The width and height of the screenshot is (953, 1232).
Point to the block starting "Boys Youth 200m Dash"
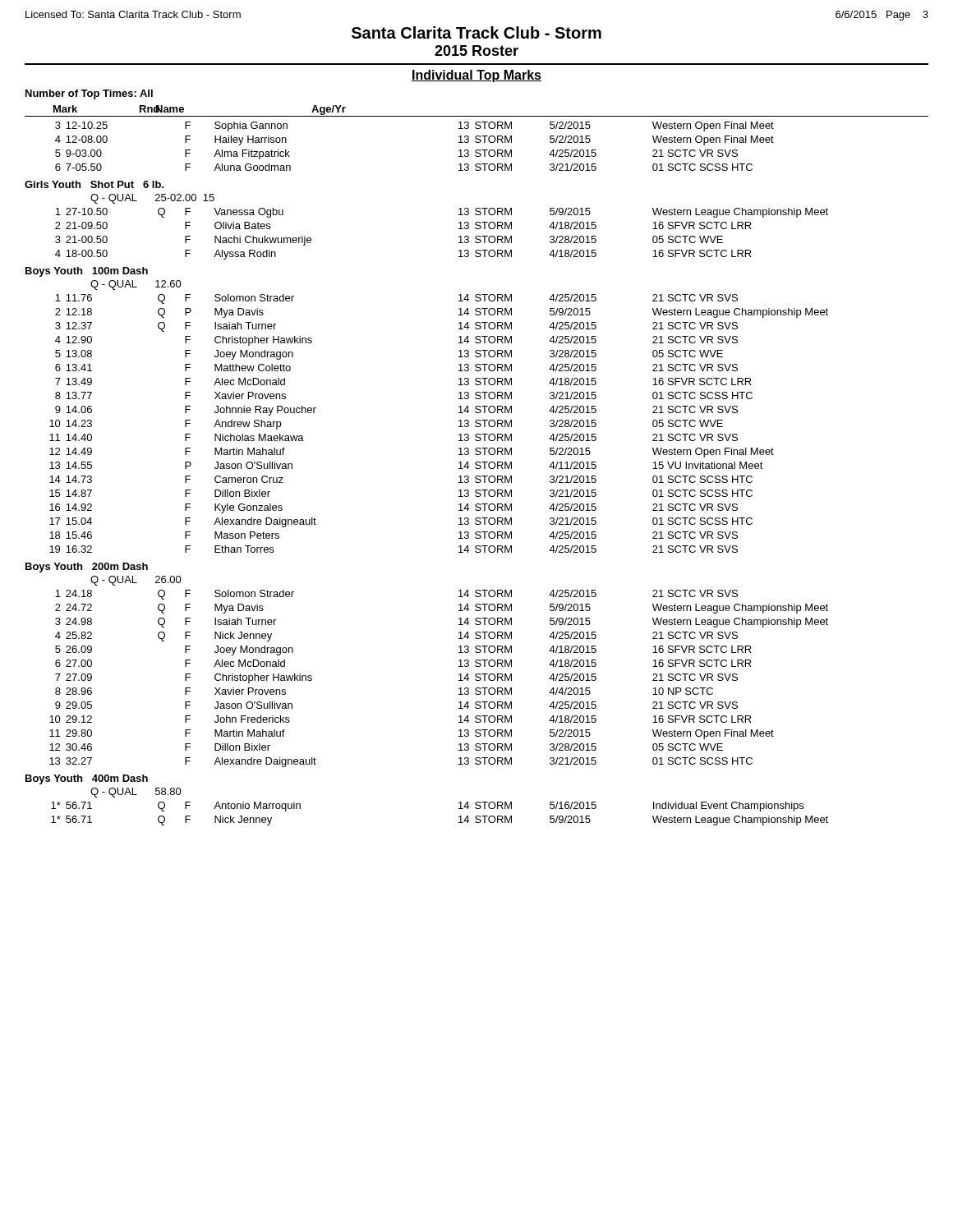coord(86,566)
